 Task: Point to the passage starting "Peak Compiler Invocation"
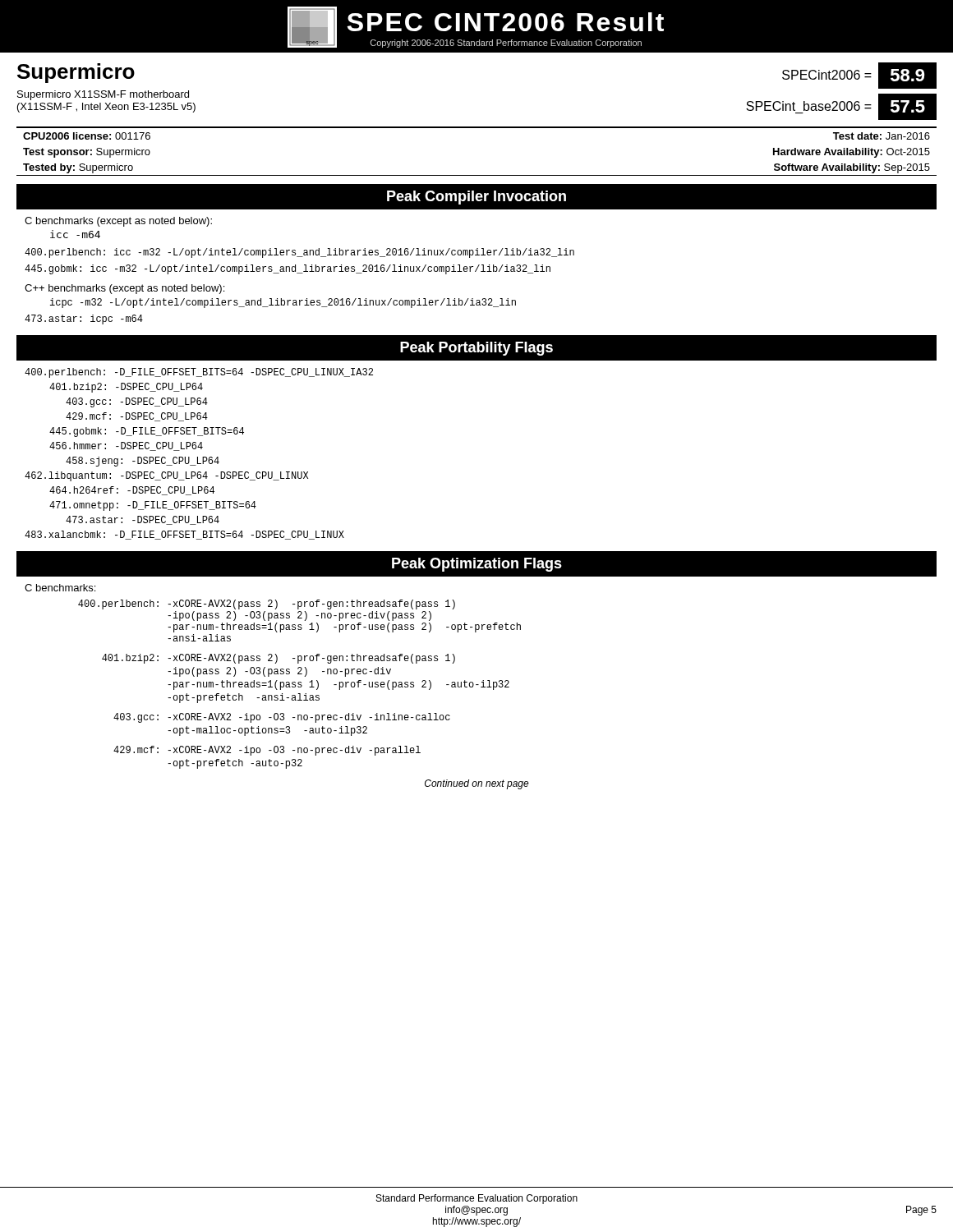click(476, 196)
